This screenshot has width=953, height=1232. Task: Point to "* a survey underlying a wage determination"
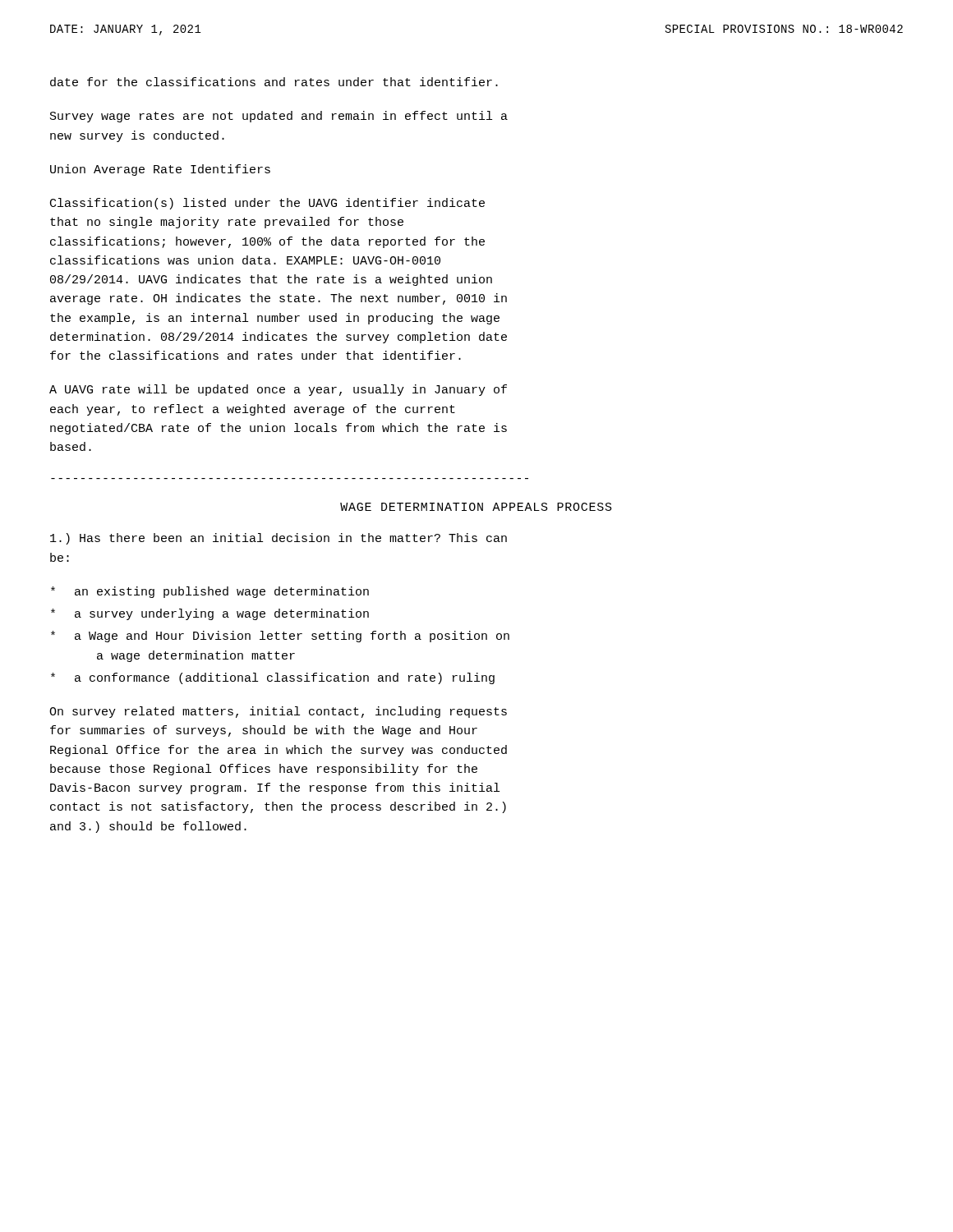click(210, 614)
